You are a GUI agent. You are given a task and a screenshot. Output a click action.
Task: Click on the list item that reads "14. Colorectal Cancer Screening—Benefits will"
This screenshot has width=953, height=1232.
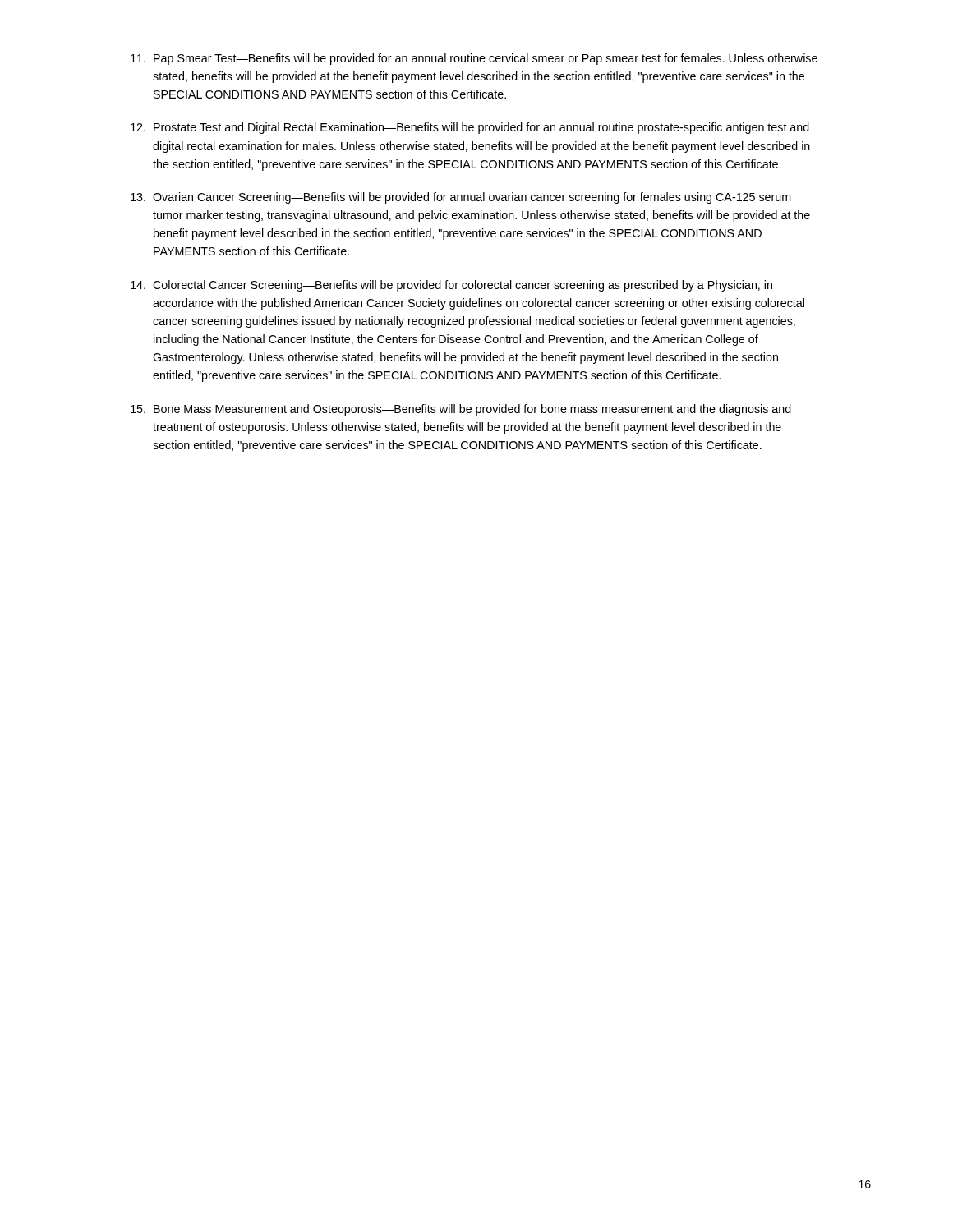coord(468,330)
